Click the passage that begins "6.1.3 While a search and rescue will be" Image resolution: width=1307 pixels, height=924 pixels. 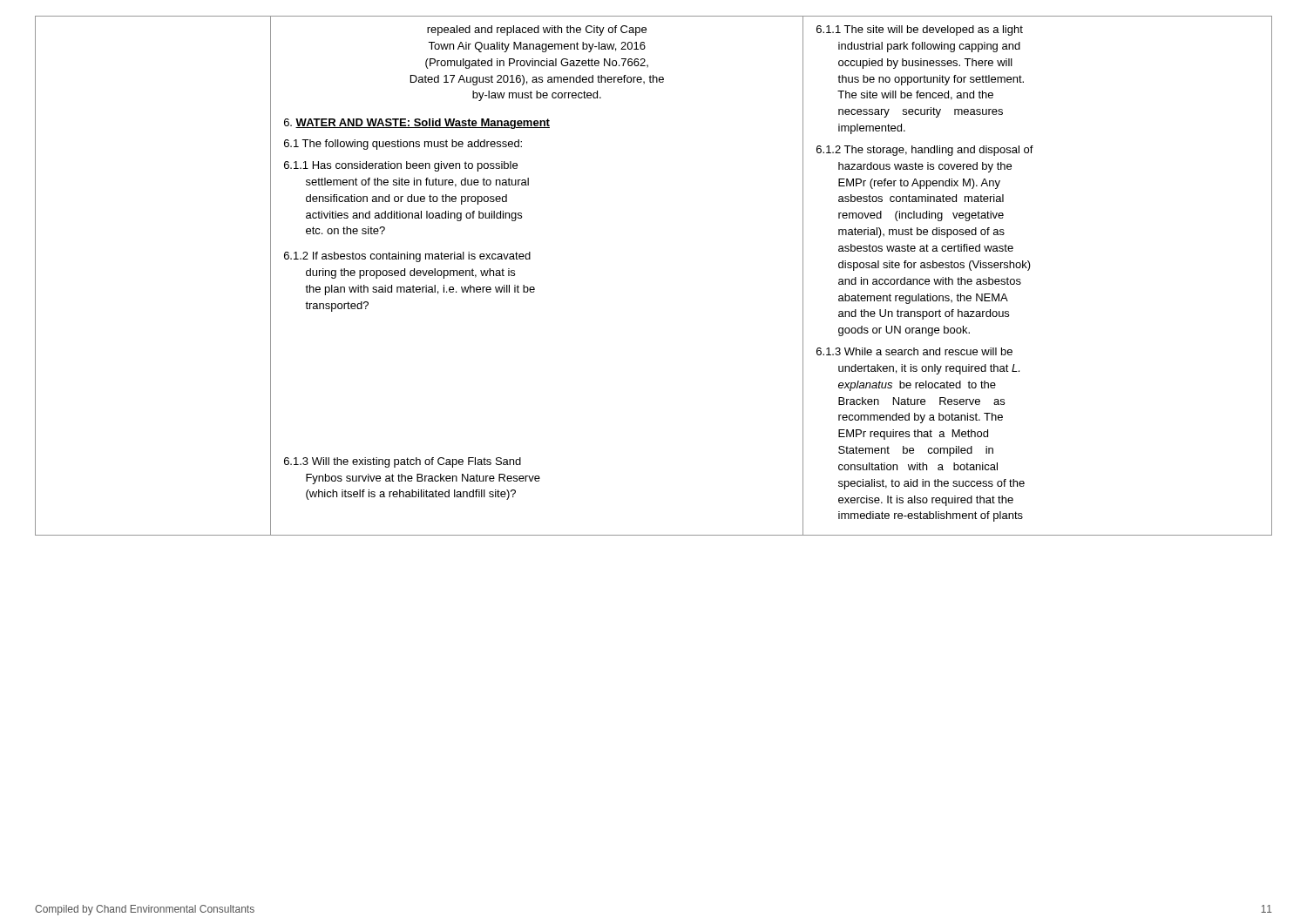(914, 351)
